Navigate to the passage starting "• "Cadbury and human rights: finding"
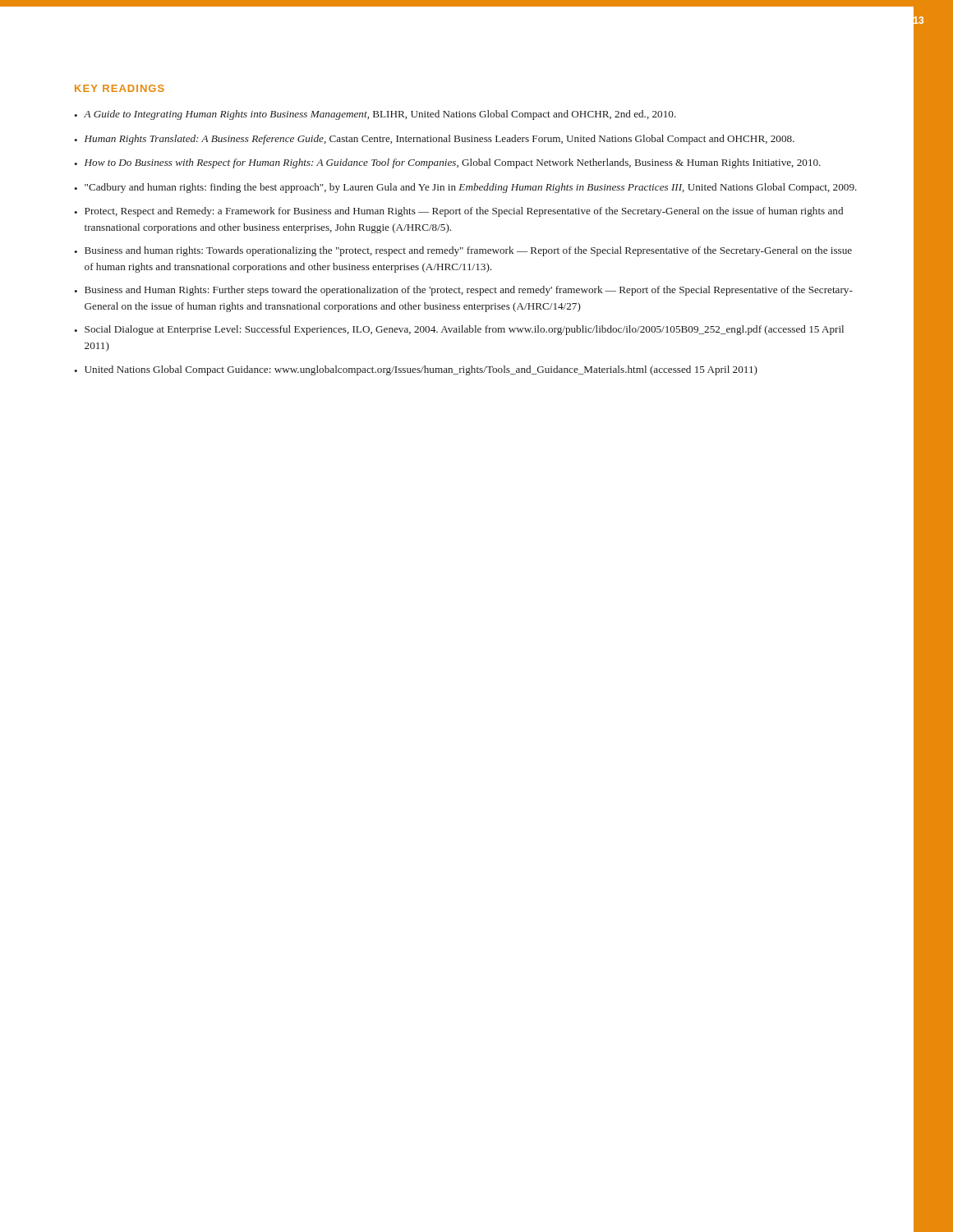This screenshot has height=1232, width=953. (x=468, y=187)
